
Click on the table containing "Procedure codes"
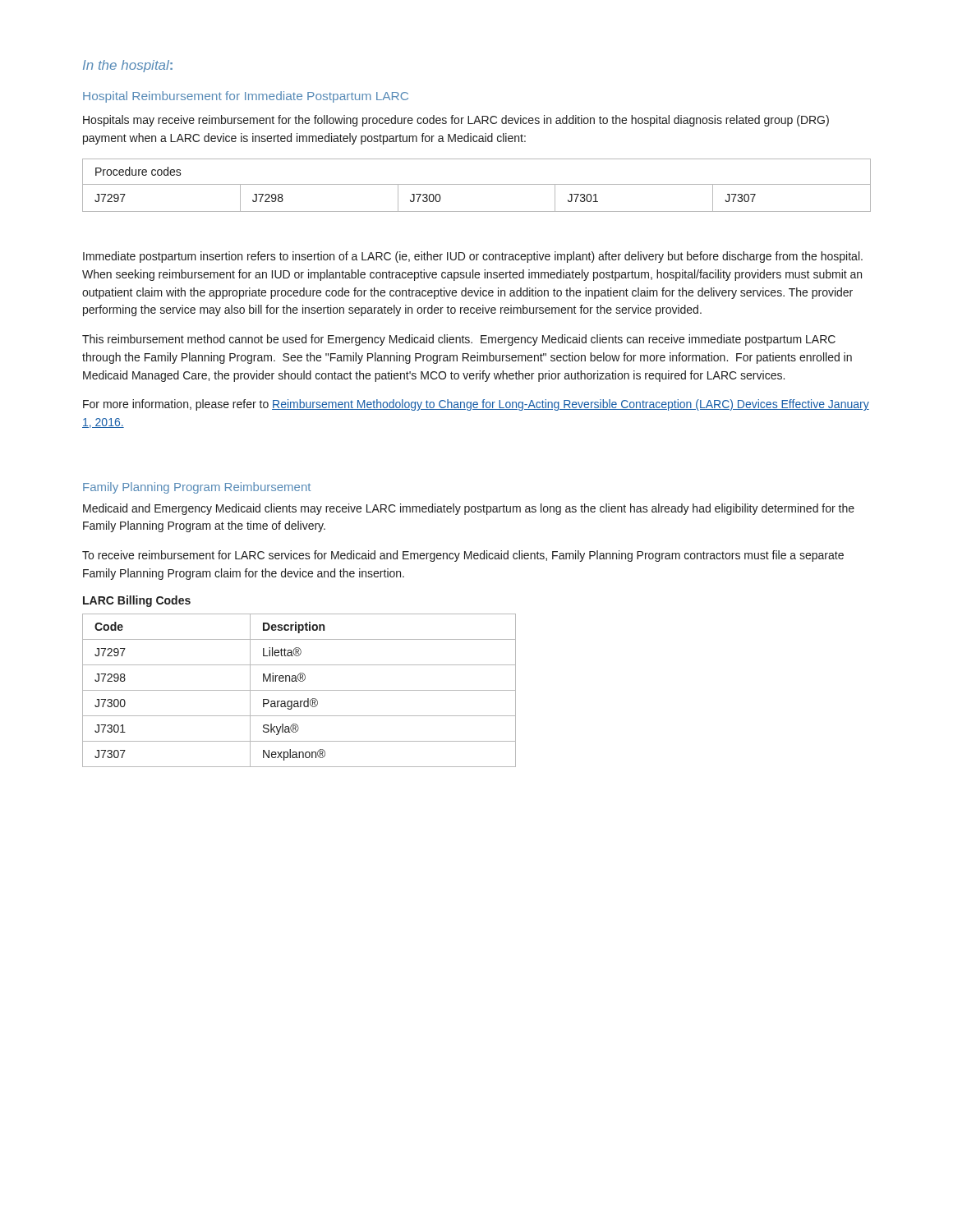click(476, 185)
